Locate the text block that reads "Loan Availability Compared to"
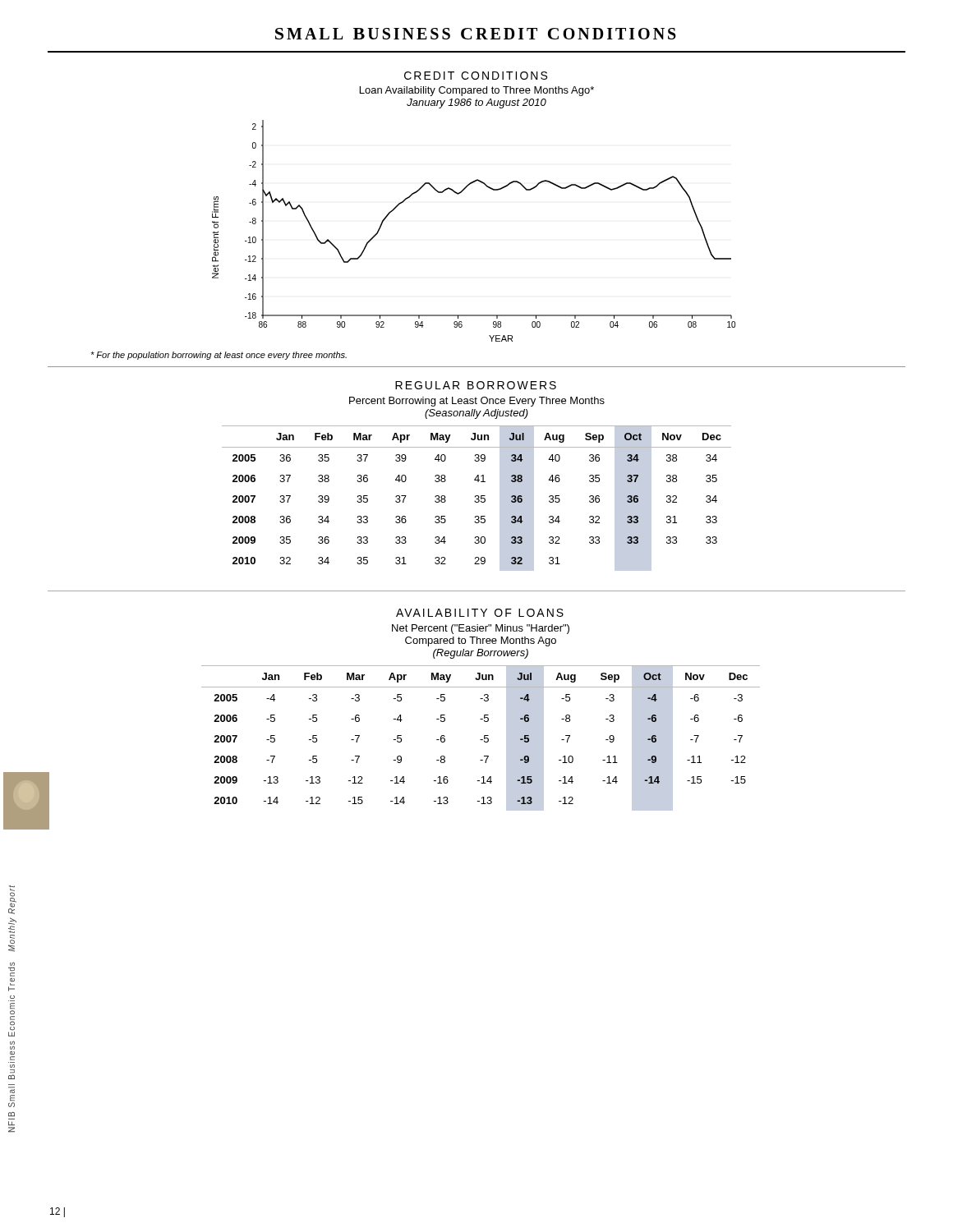Image resolution: width=953 pixels, height=1232 pixels. pos(476,96)
